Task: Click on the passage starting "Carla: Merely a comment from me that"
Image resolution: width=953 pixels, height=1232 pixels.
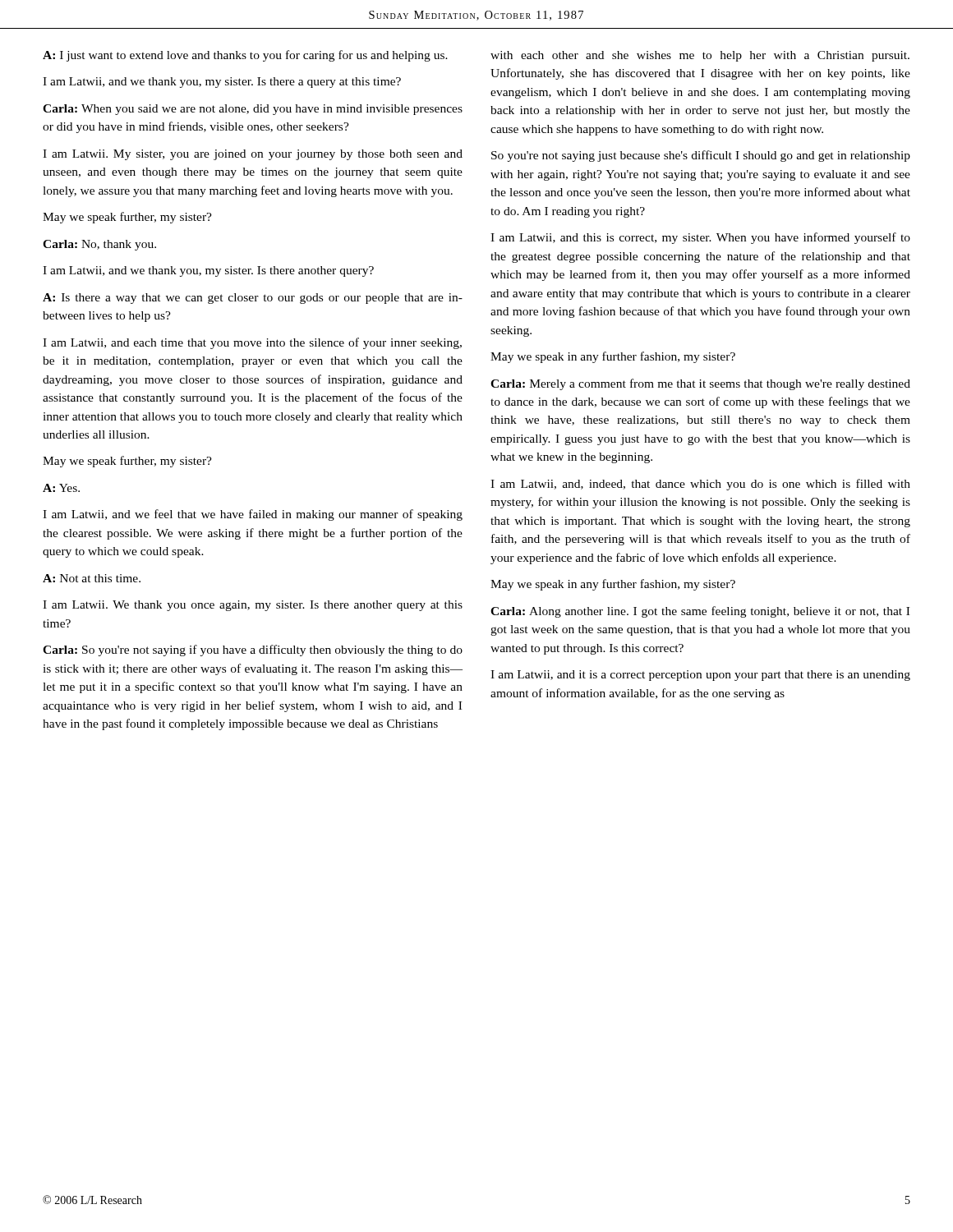Action: [700, 420]
